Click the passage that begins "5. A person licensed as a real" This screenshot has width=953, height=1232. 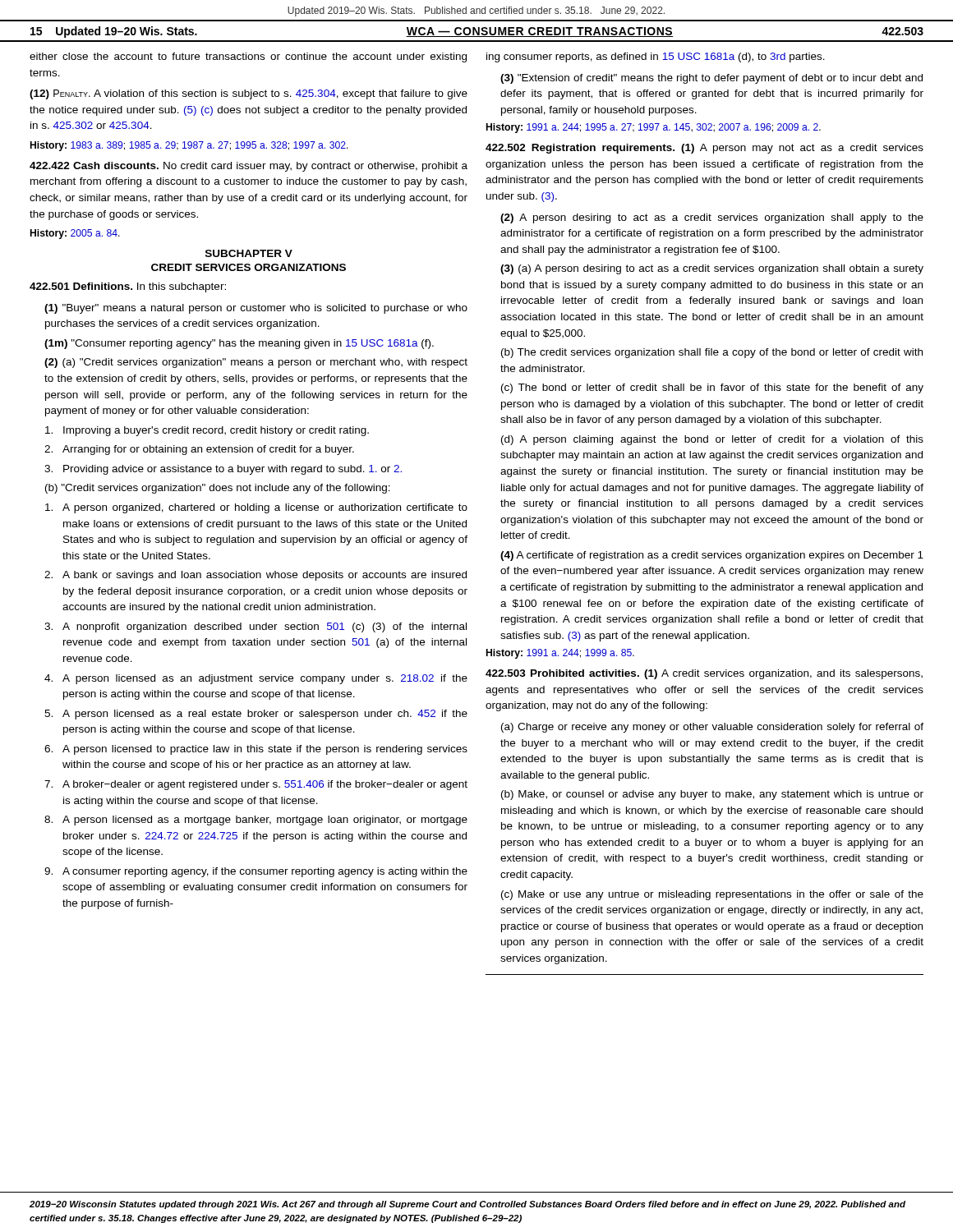coord(256,721)
